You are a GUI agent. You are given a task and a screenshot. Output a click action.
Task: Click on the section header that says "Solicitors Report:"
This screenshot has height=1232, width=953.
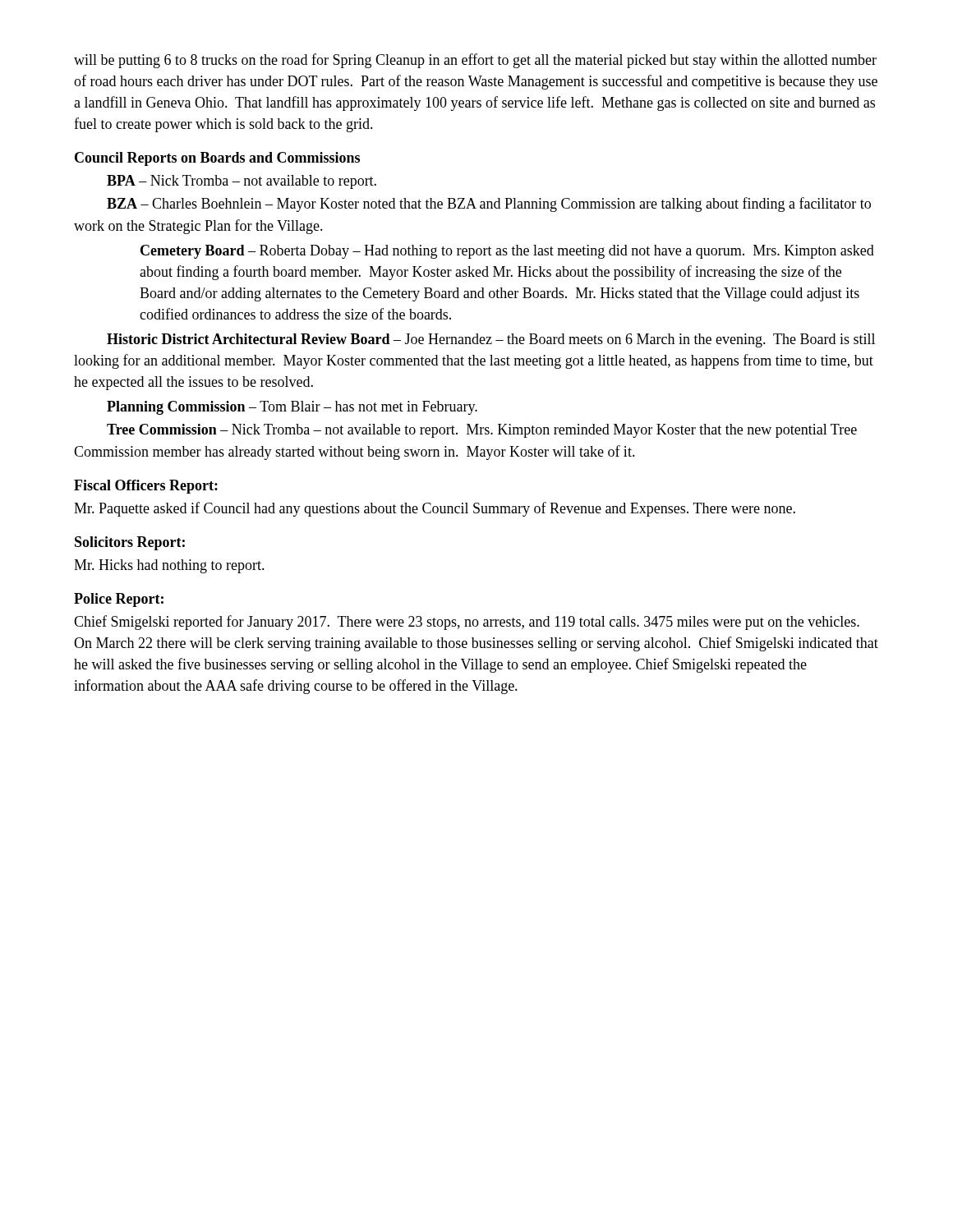click(130, 542)
